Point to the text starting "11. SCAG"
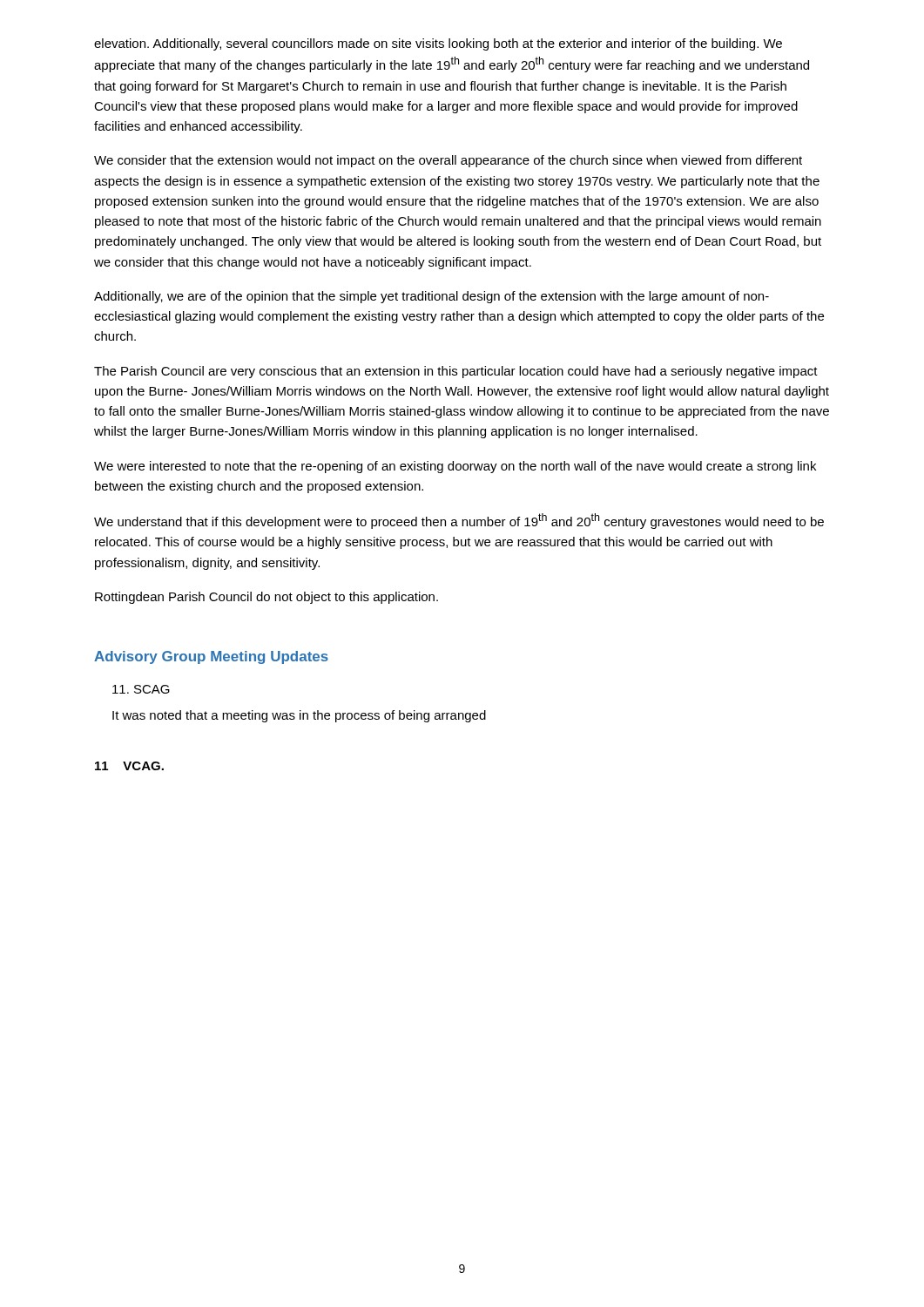Screen dimensions: 1307x924 pyautogui.click(x=141, y=689)
